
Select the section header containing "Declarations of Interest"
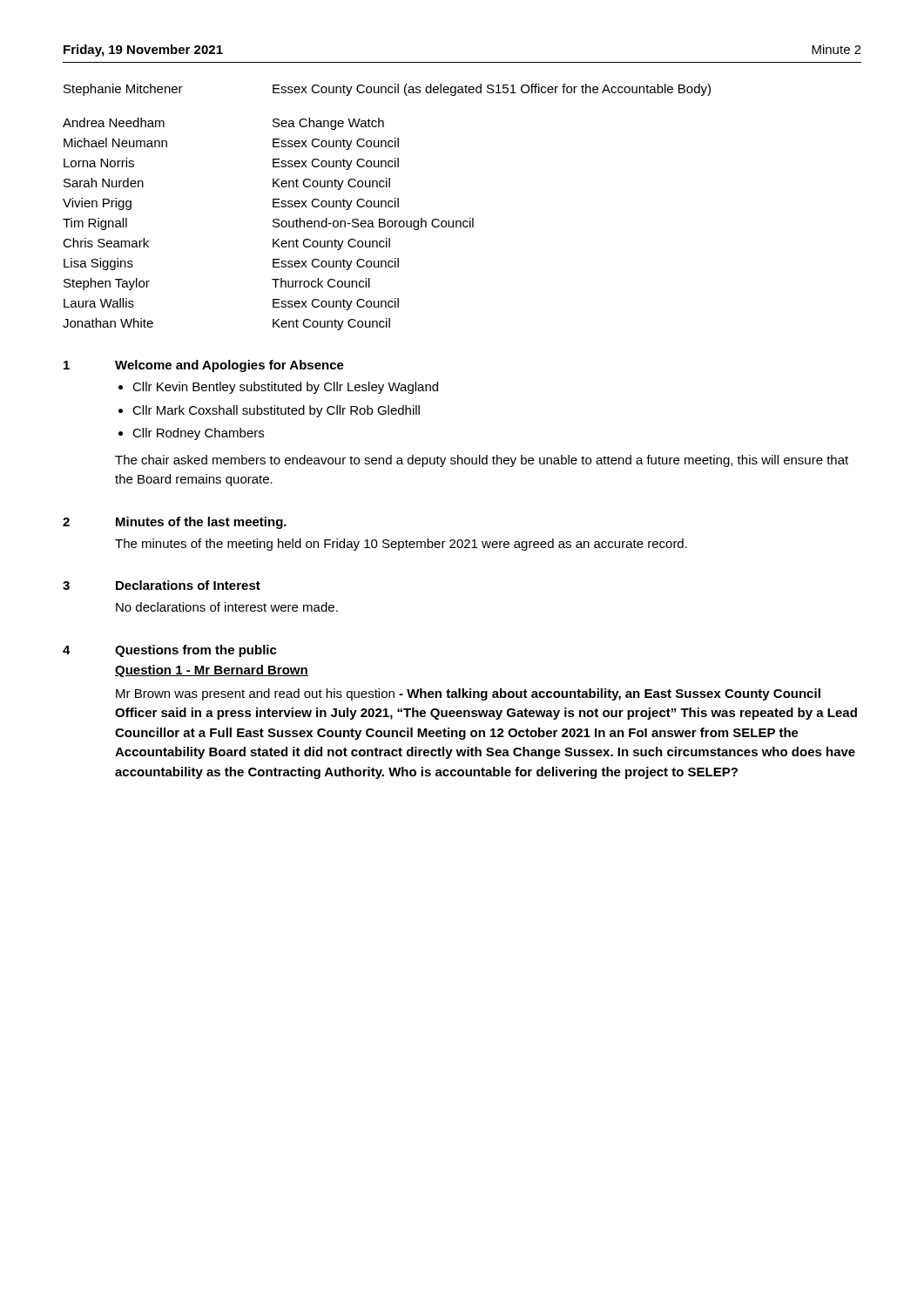188,585
